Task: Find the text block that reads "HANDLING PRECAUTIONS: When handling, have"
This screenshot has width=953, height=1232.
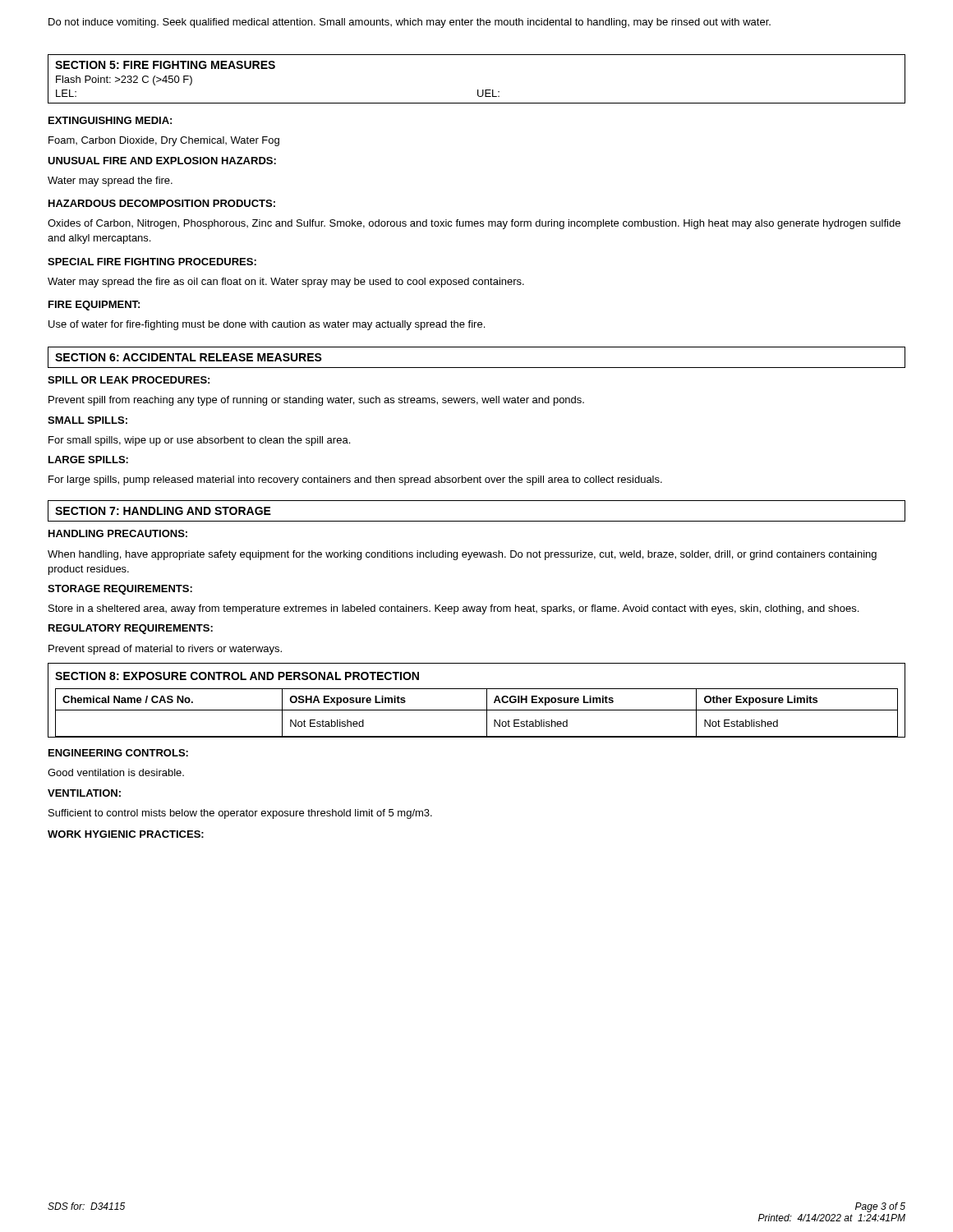Action: [118, 533]
